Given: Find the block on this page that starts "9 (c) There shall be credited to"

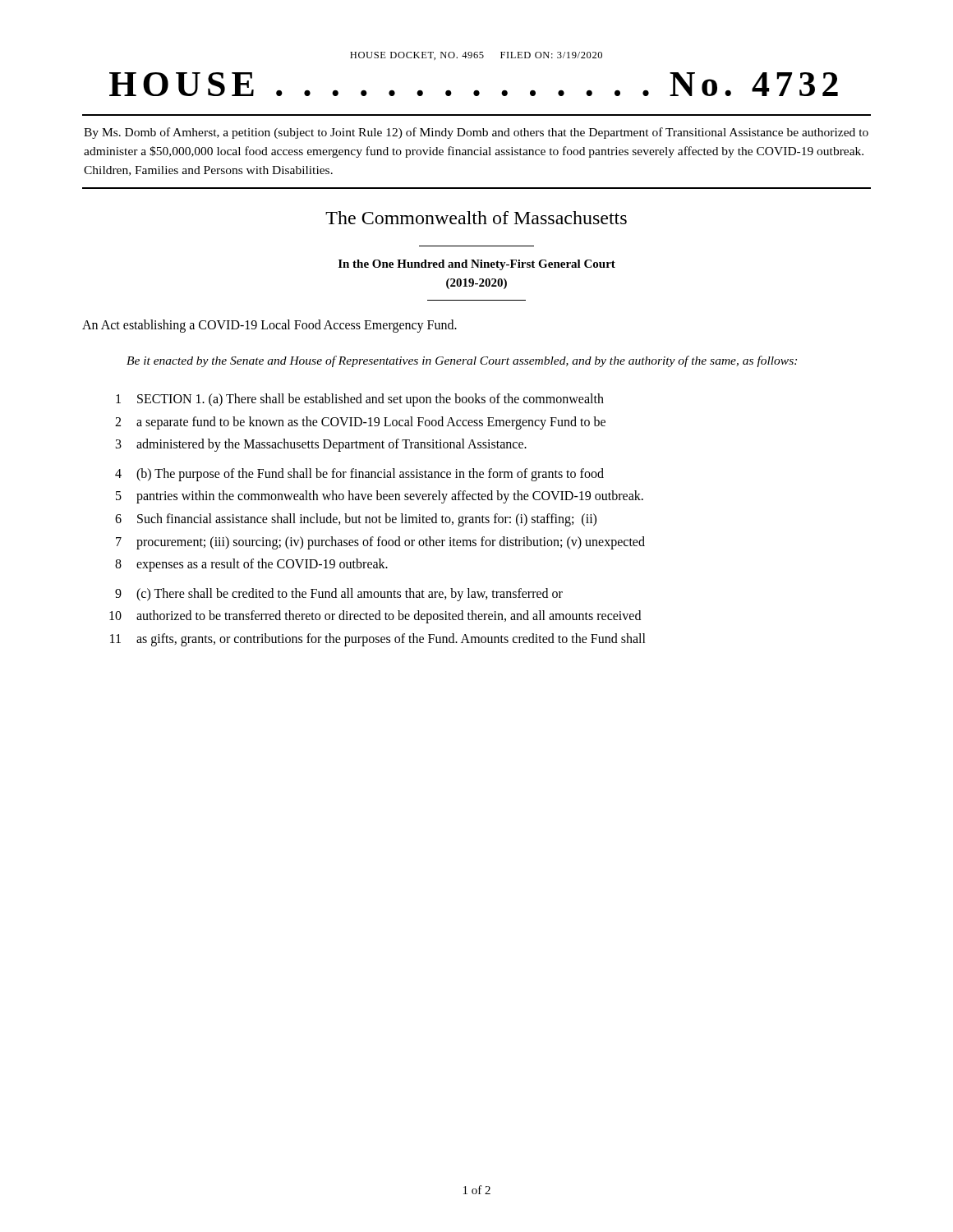Looking at the screenshot, I should pos(476,593).
